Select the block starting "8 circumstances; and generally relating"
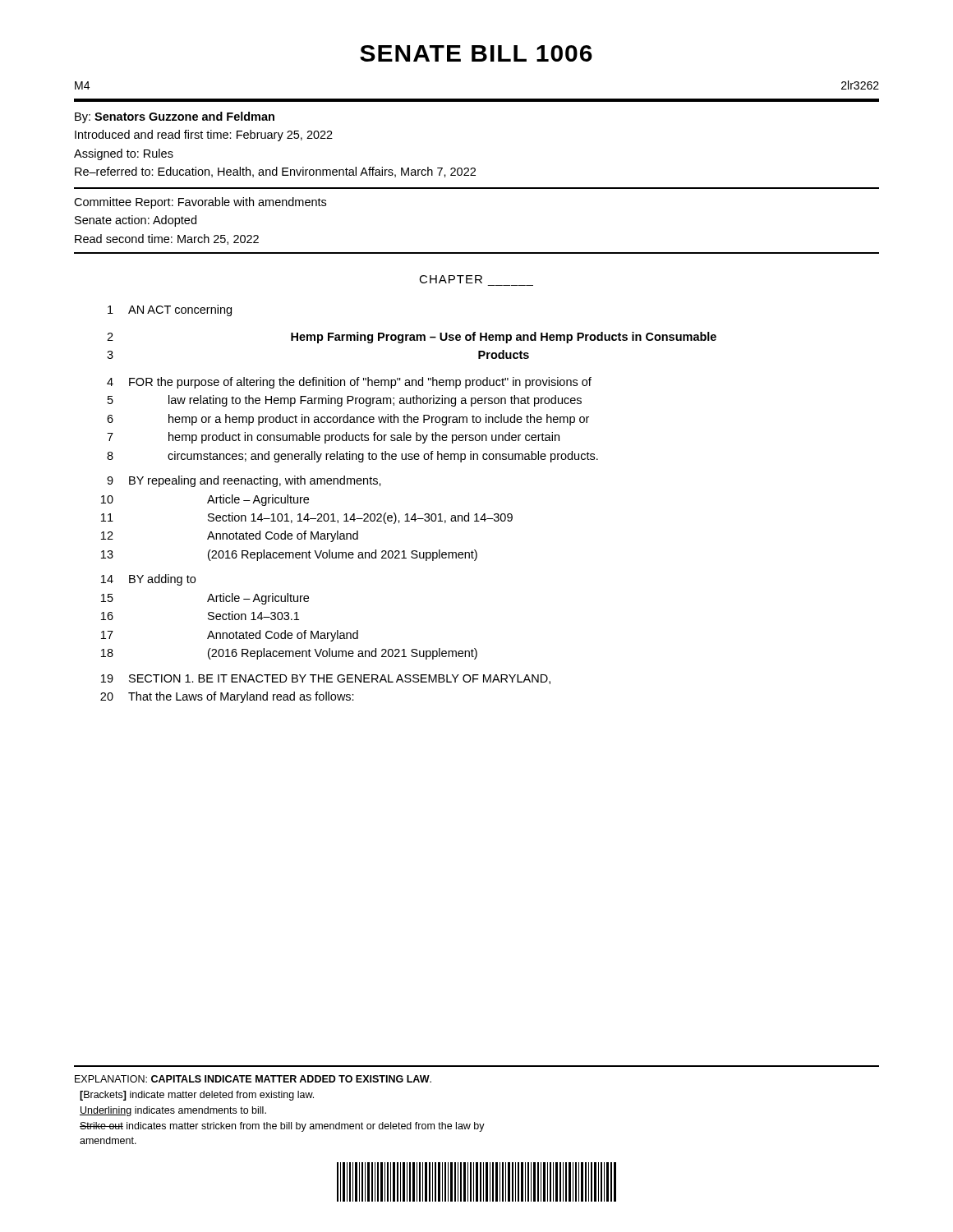953x1232 pixels. point(476,456)
